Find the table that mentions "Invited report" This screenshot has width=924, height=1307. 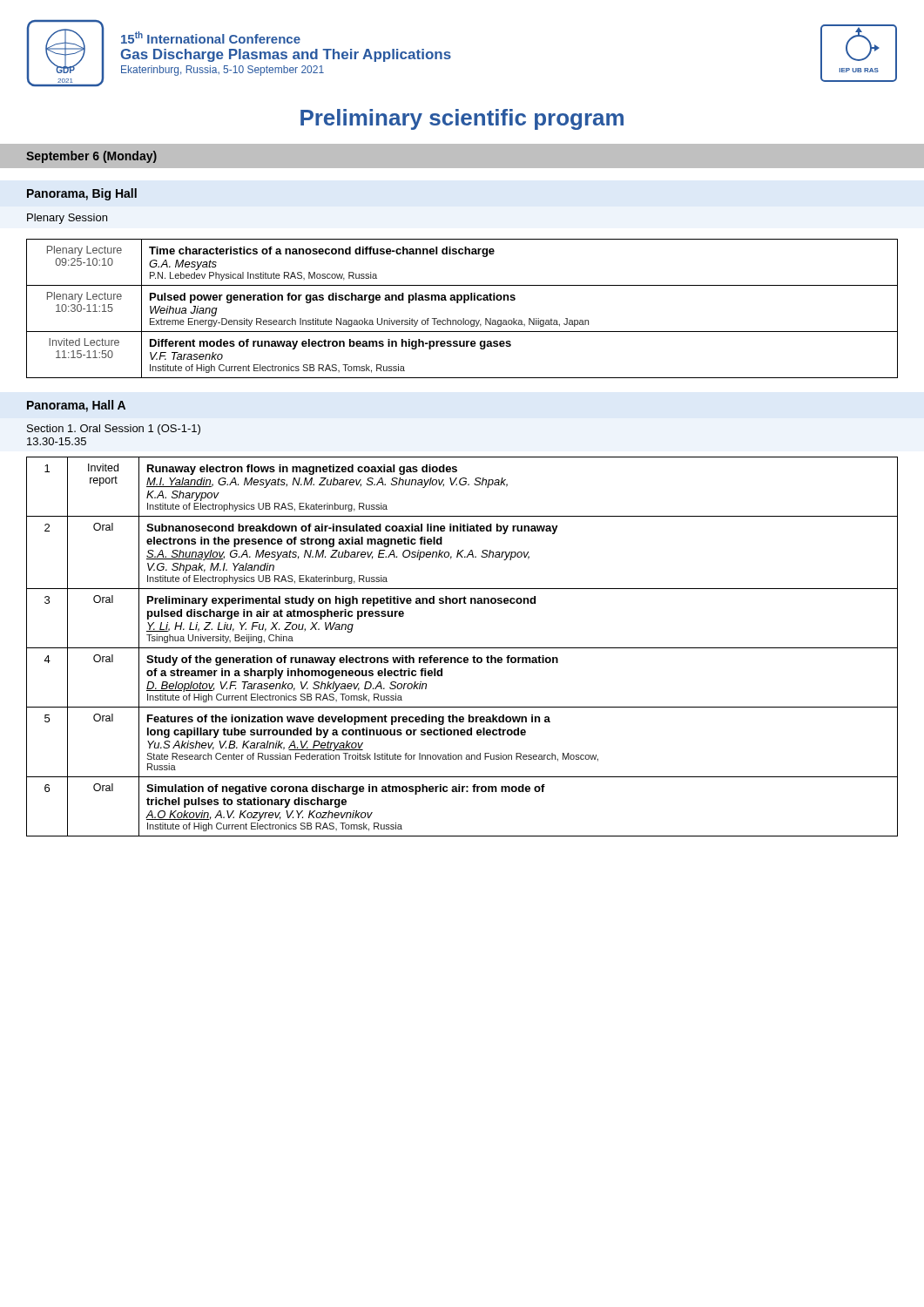(462, 647)
